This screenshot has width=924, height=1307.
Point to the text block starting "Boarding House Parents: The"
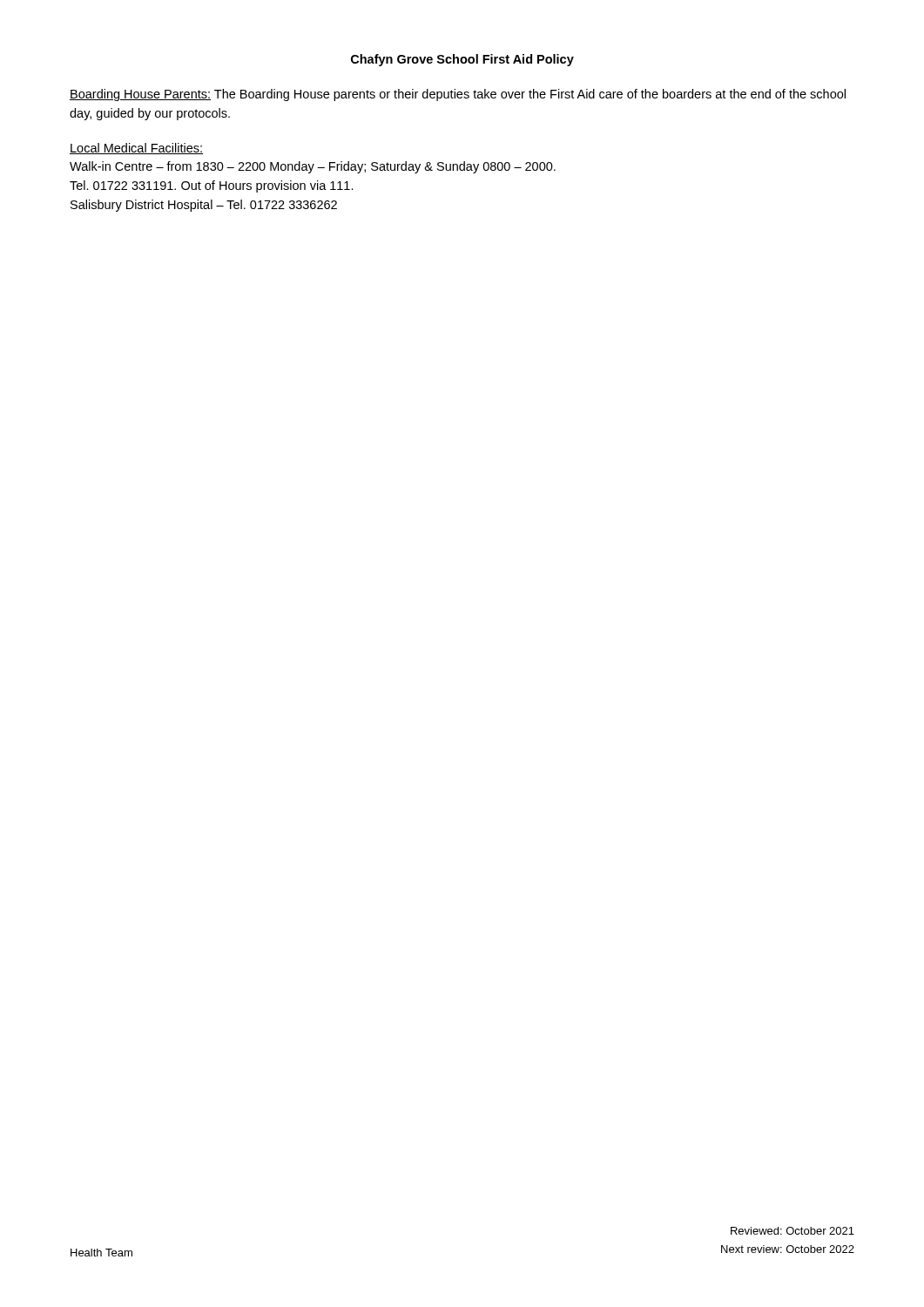tap(458, 104)
